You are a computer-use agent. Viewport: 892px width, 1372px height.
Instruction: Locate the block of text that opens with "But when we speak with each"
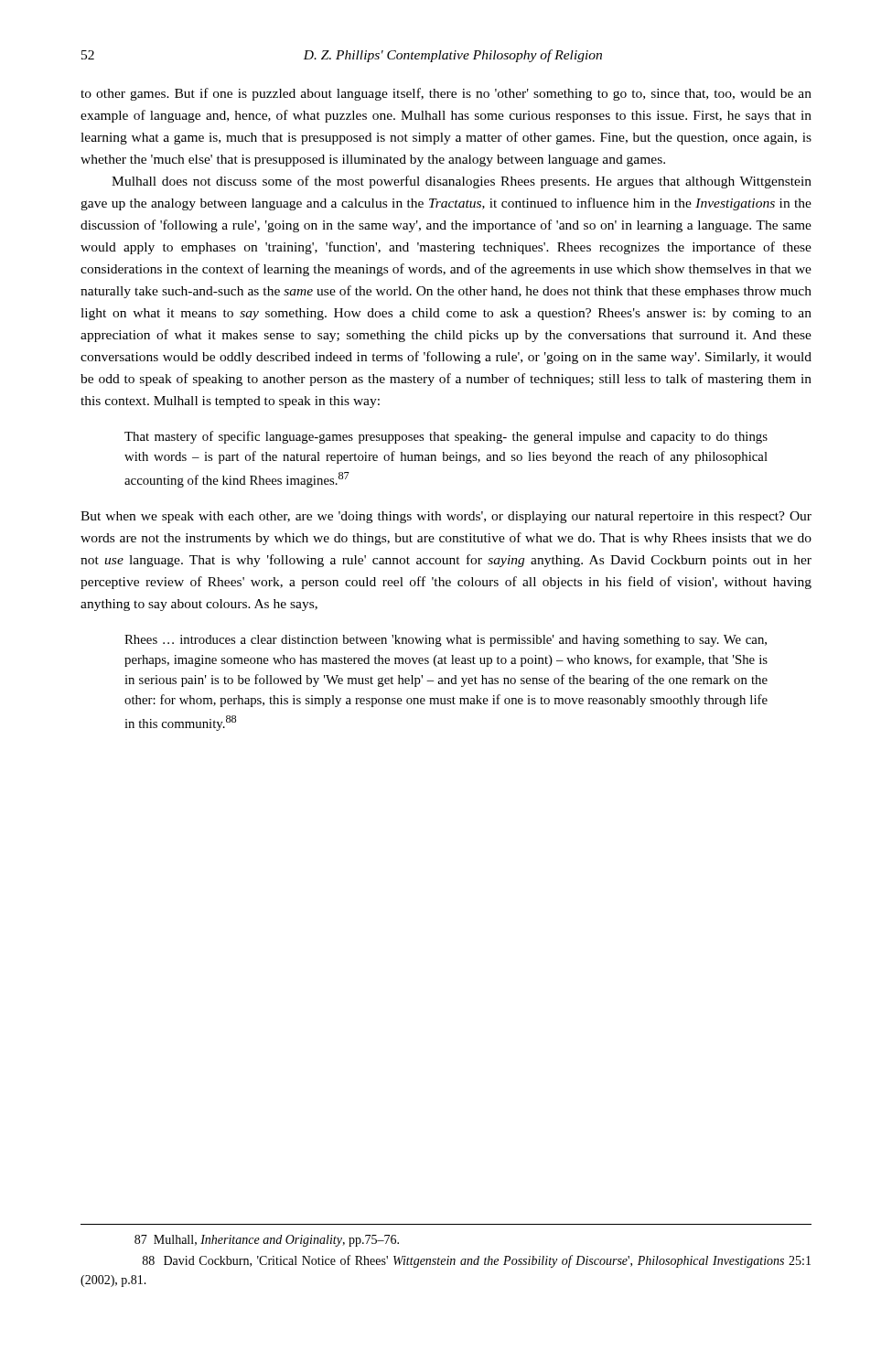(x=446, y=560)
